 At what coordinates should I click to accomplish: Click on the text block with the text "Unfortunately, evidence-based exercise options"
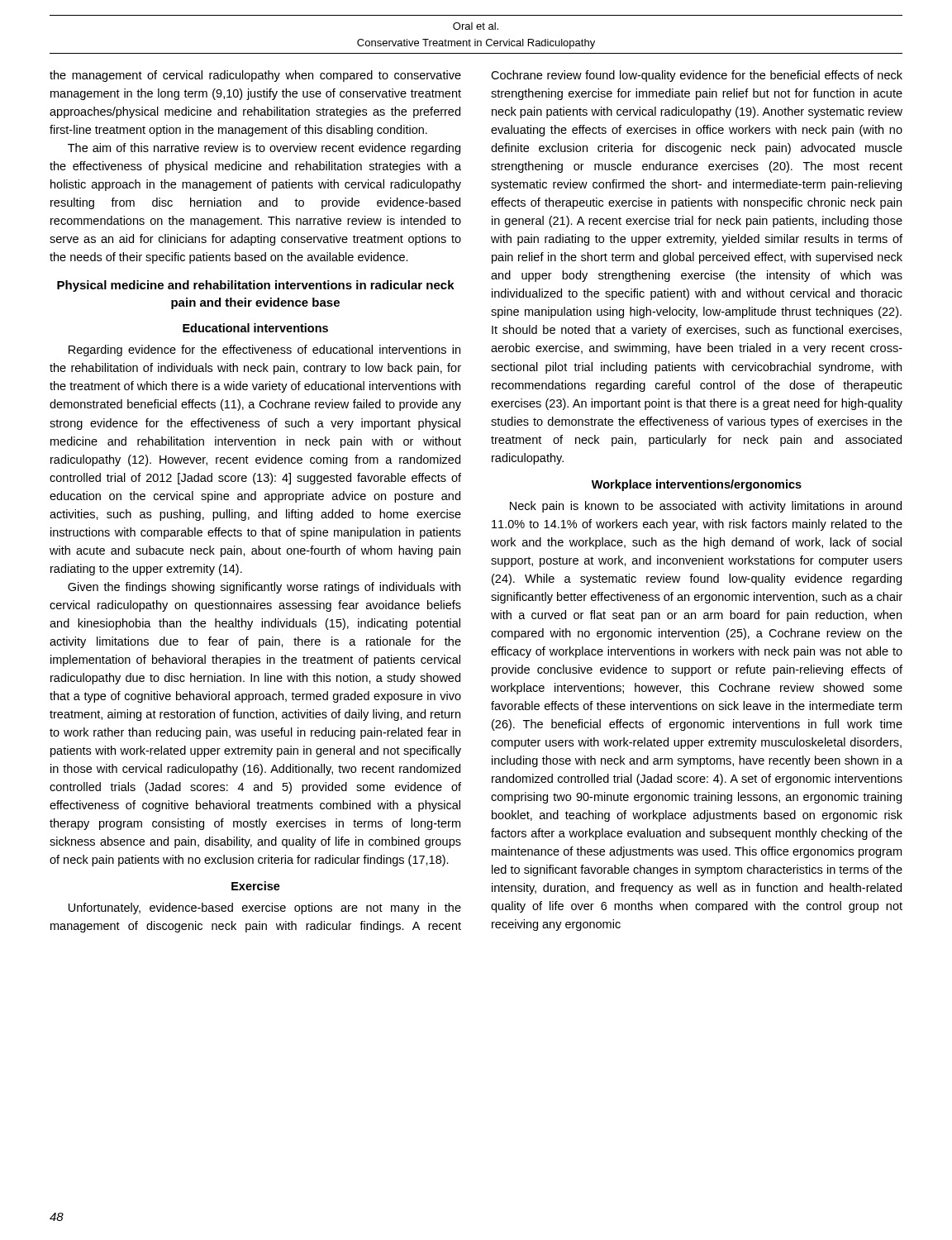click(252, 76)
